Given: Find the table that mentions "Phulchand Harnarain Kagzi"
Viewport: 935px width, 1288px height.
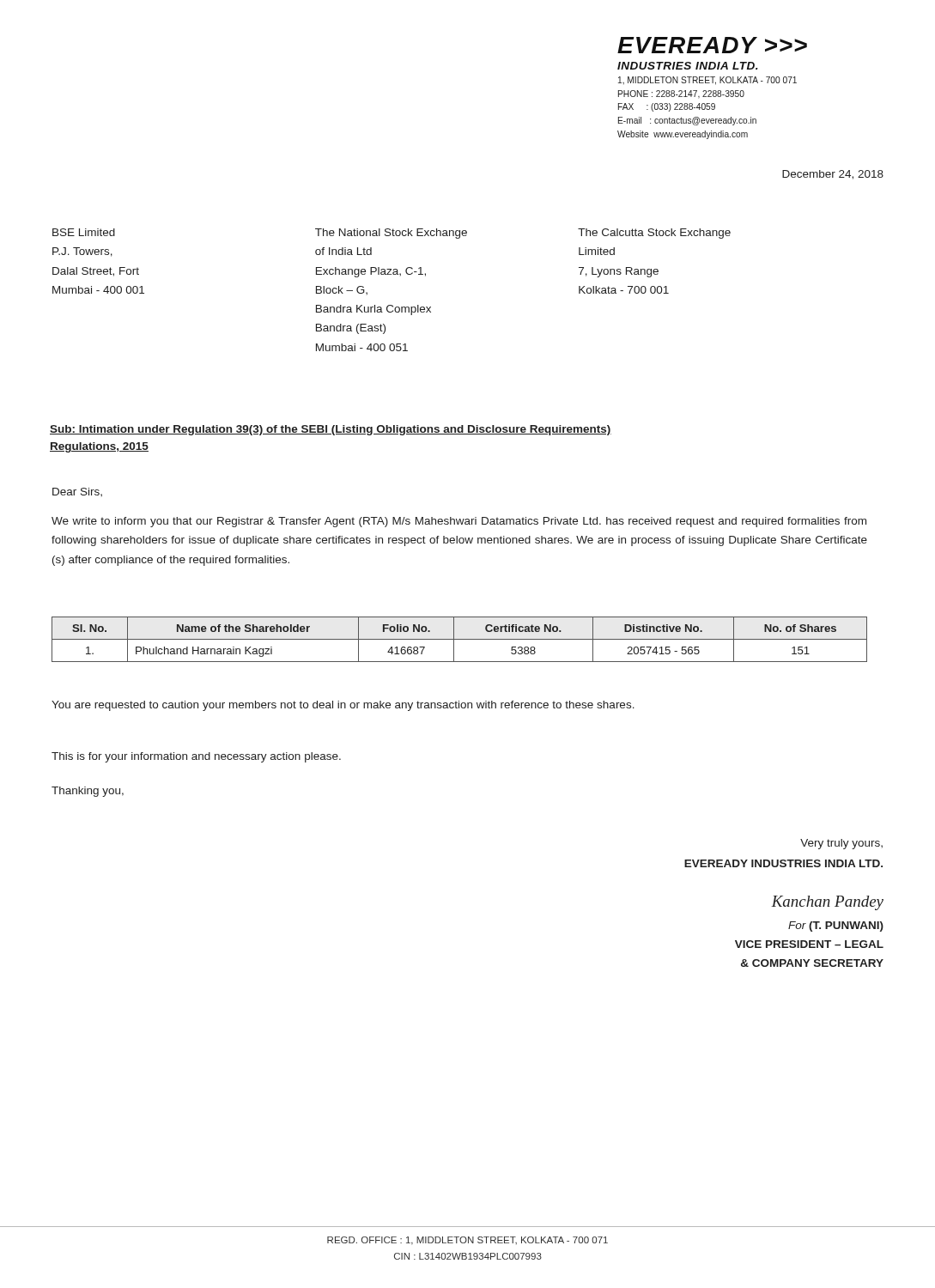Looking at the screenshot, I should (x=459, y=639).
